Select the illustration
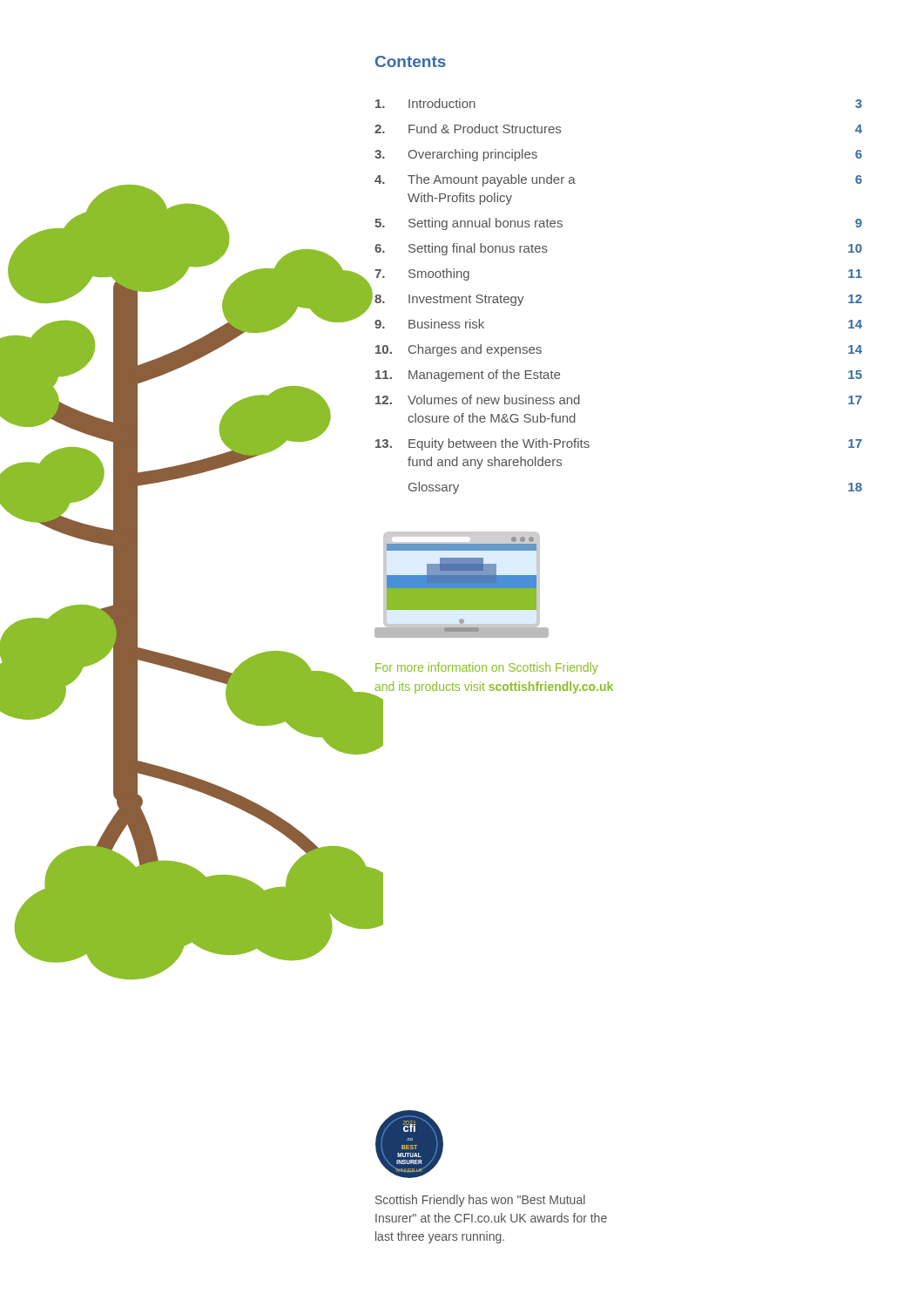The image size is (924, 1307). (x=192, y=654)
